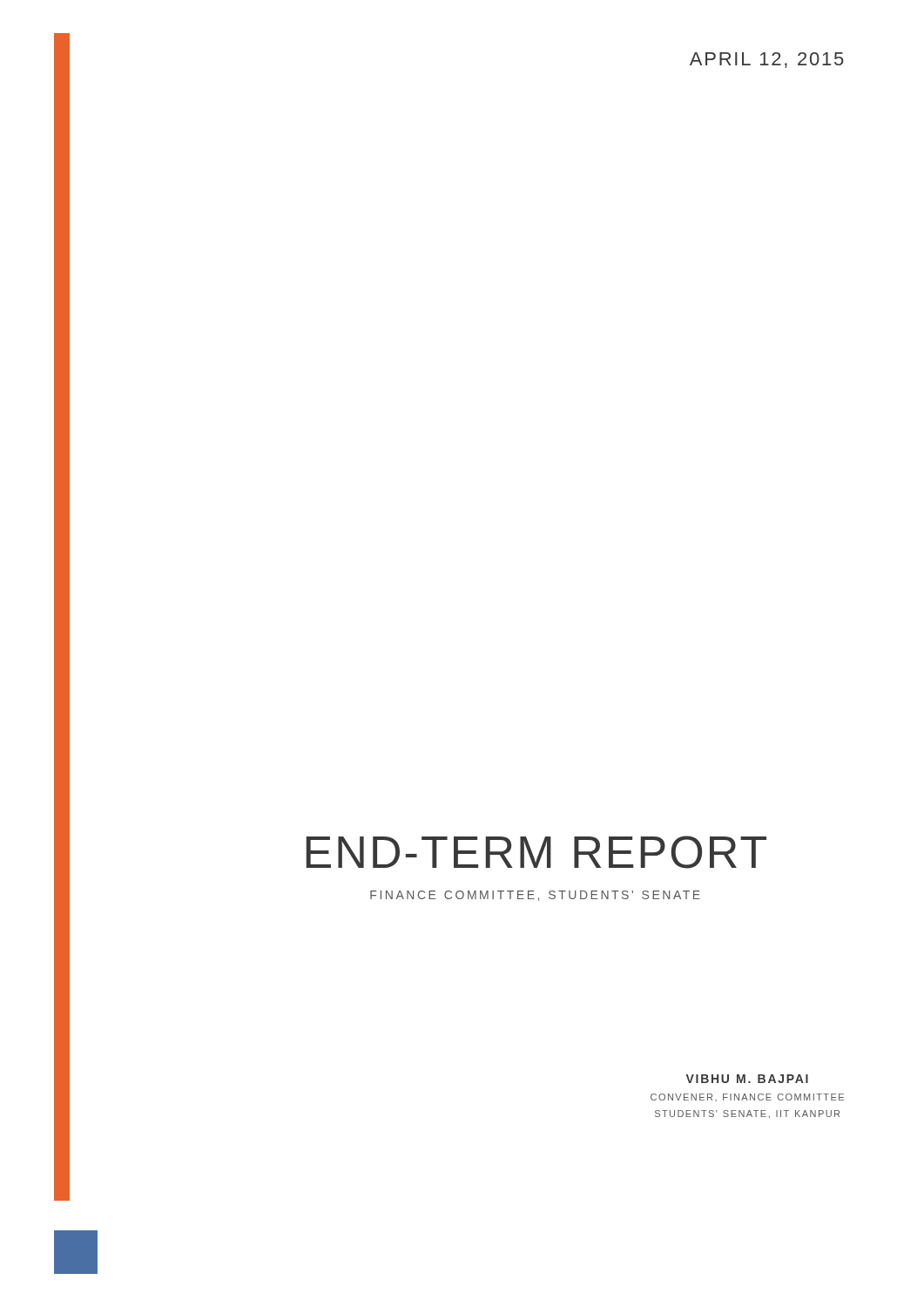Where is the passage that starts "VIBHU M. BAJPAI CONVENER, FINANCE COMMITTEESTUDENTS'"?

coord(748,1097)
